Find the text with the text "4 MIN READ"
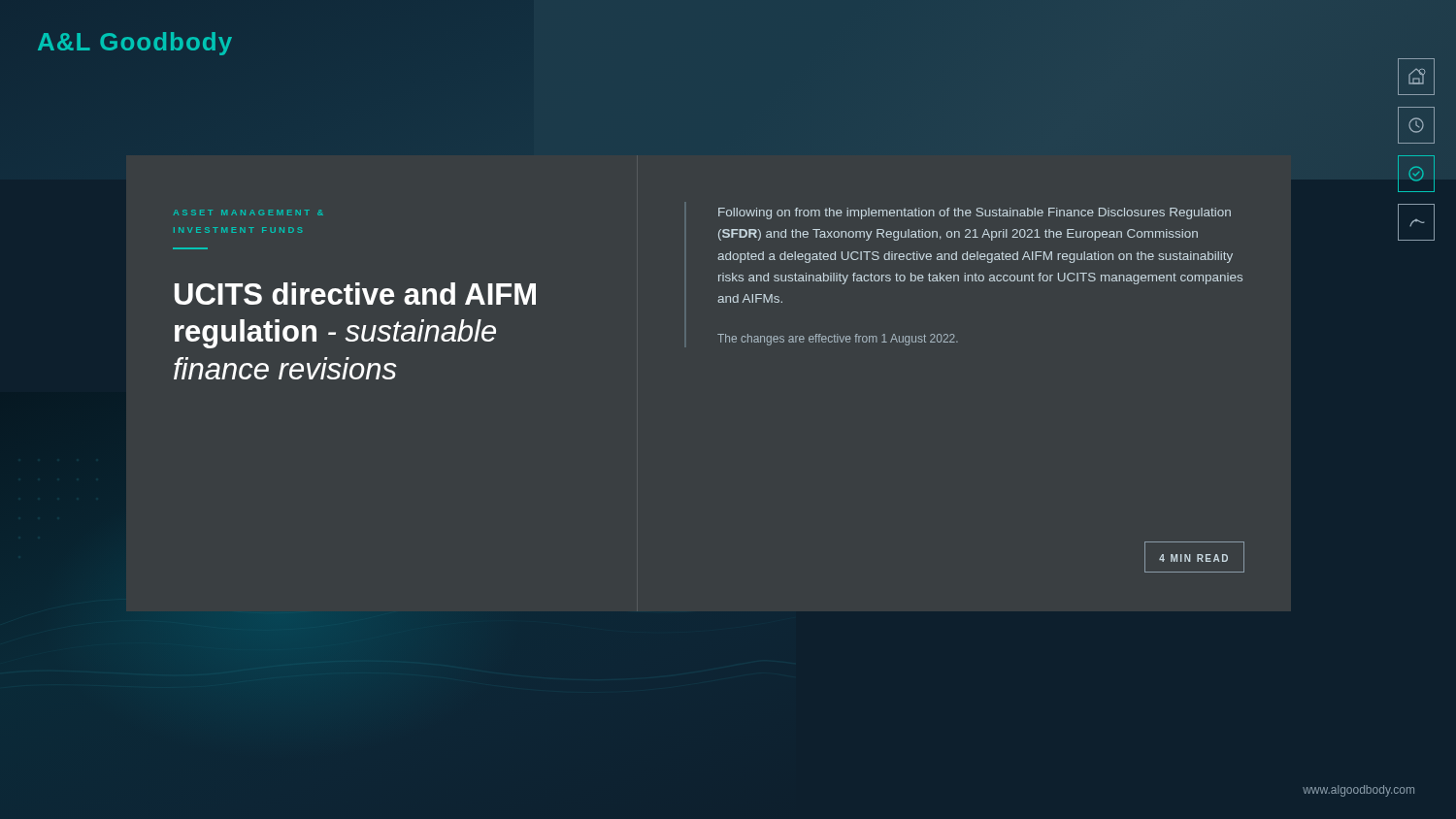This screenshot has height=819, width=1456. point(1195,558)
